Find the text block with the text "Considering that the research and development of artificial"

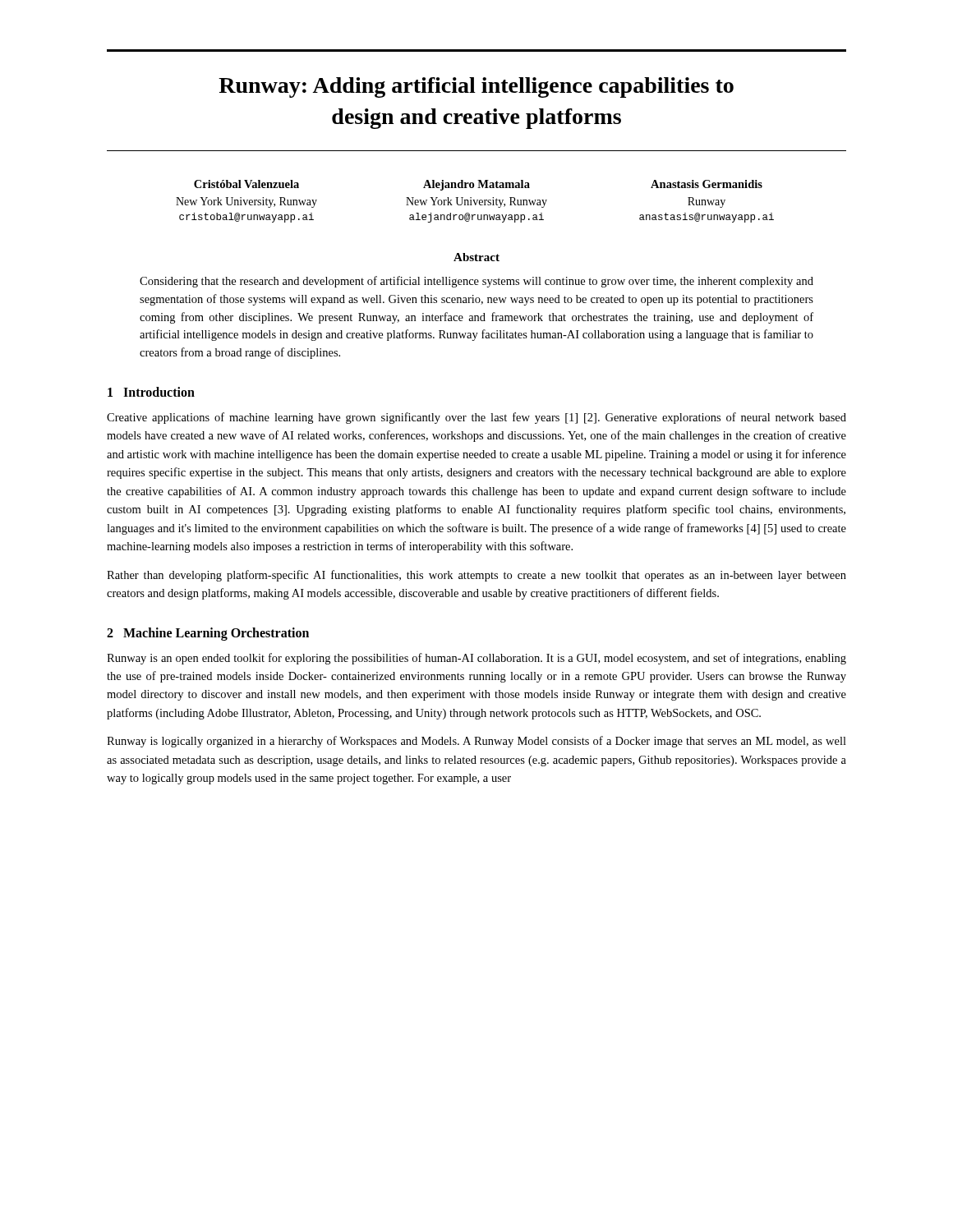[x=476, y=317]
